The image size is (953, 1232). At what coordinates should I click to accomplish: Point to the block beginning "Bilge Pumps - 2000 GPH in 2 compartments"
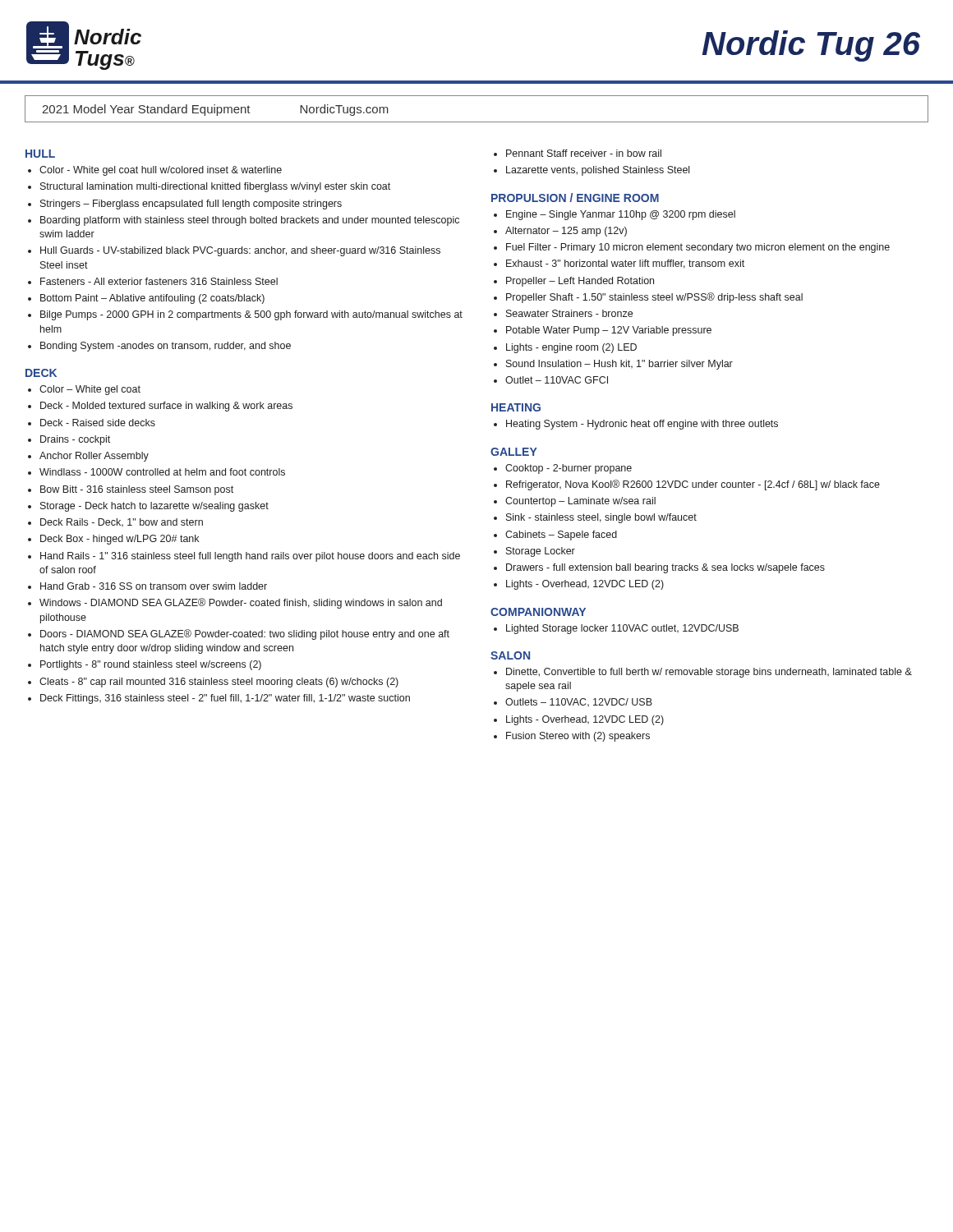(x=251, y=322)
